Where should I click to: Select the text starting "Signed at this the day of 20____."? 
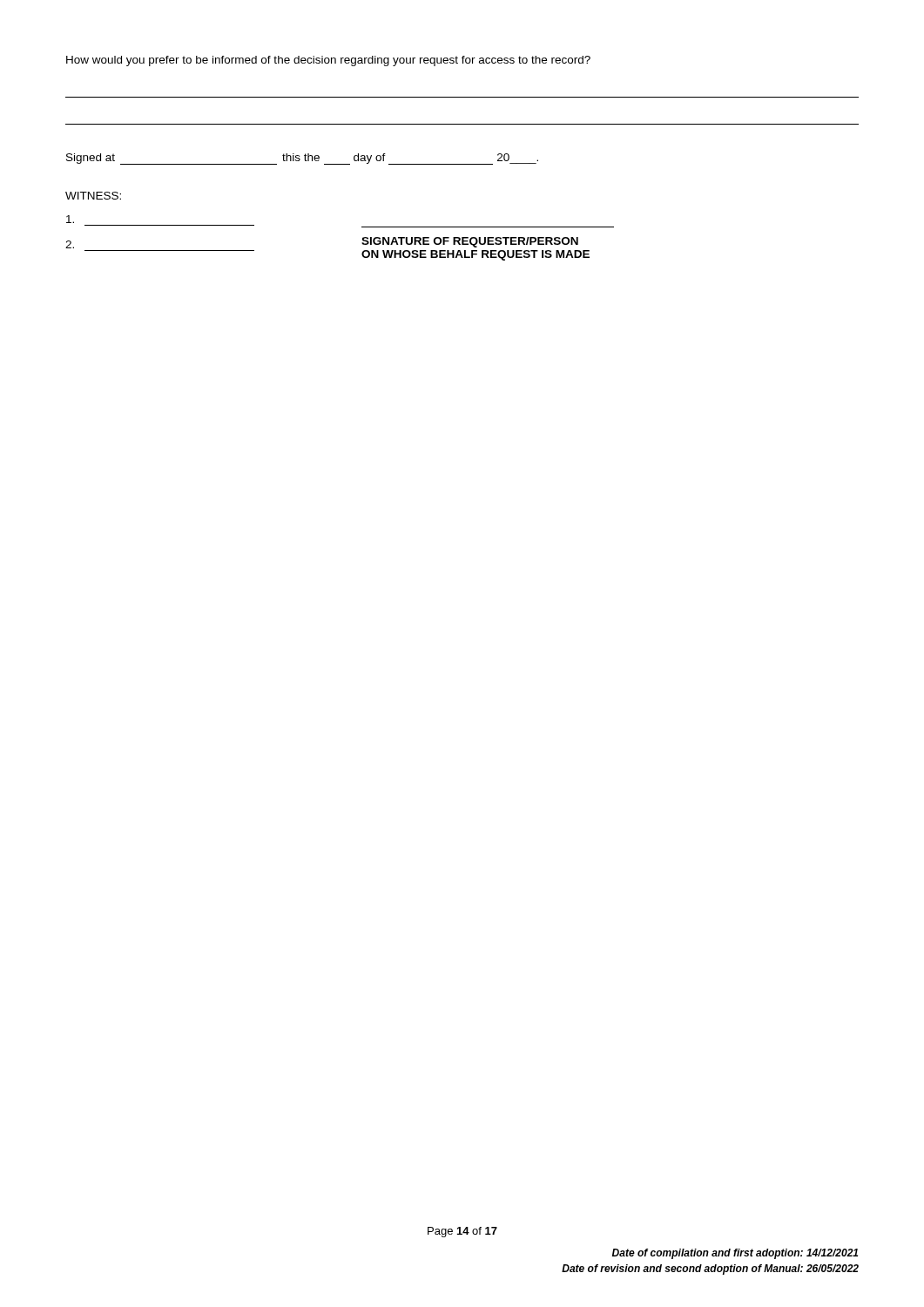coord(302,158)
